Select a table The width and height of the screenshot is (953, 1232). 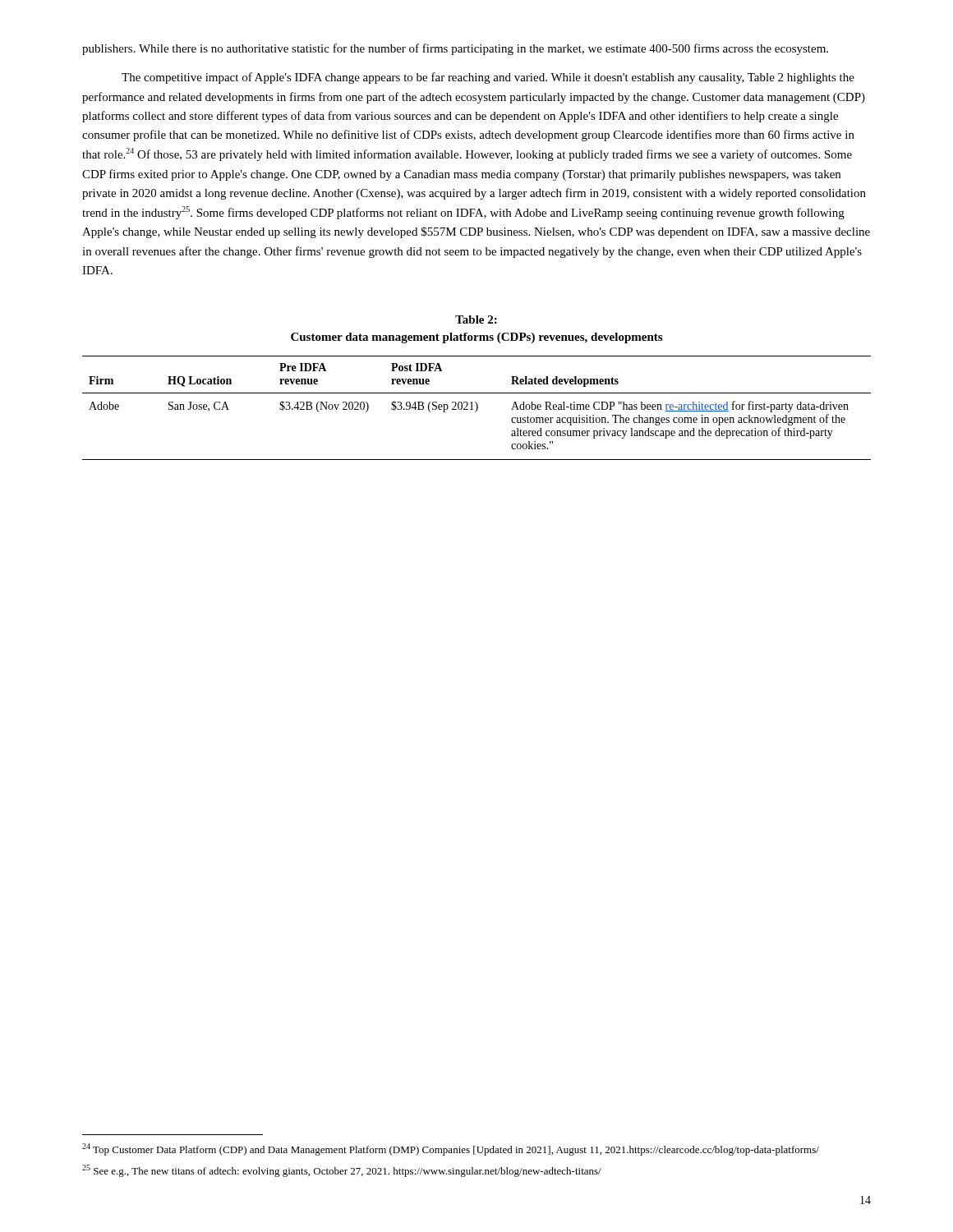point(476,408)
